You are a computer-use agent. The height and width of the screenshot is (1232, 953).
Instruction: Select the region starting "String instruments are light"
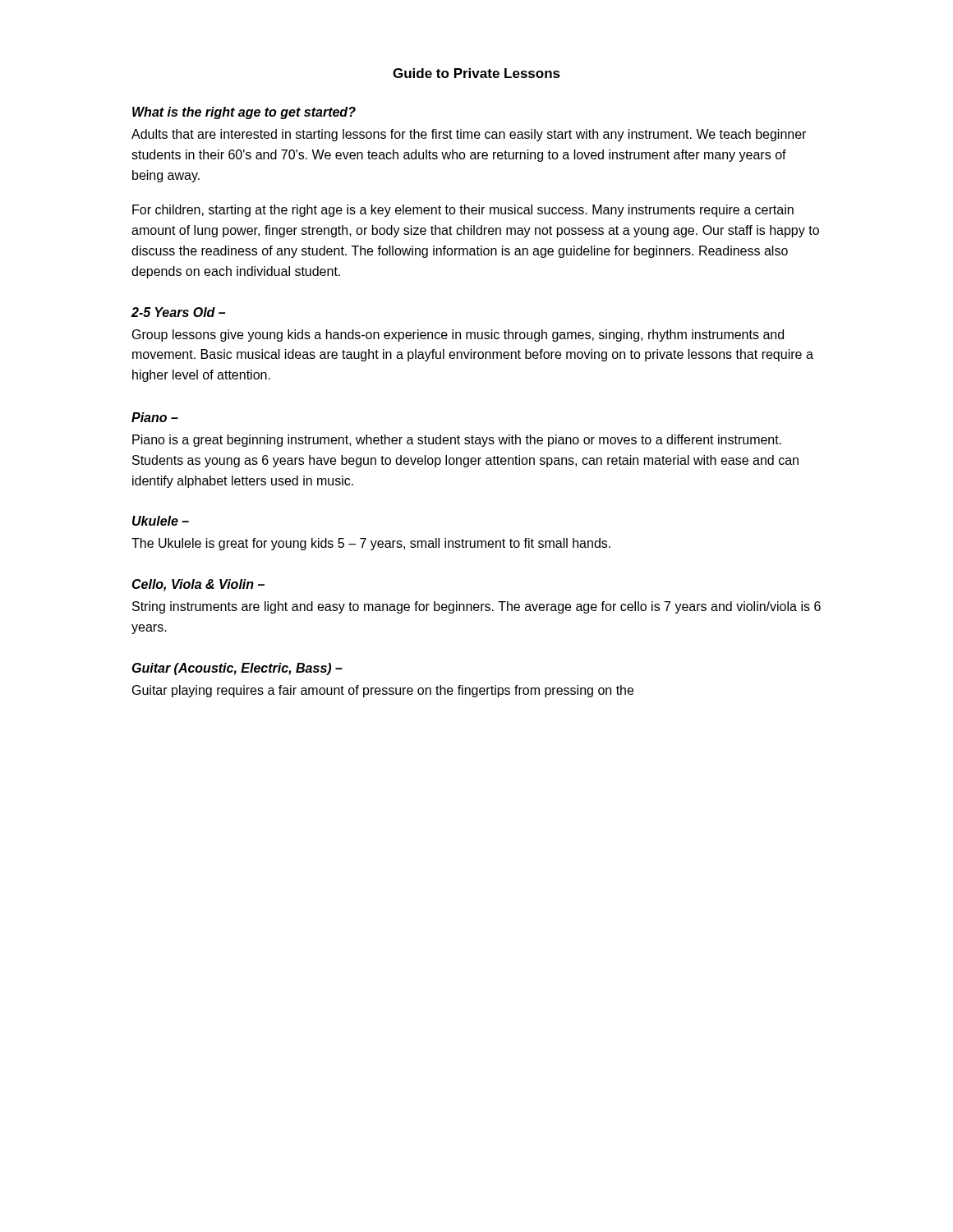tap(476, 617)
